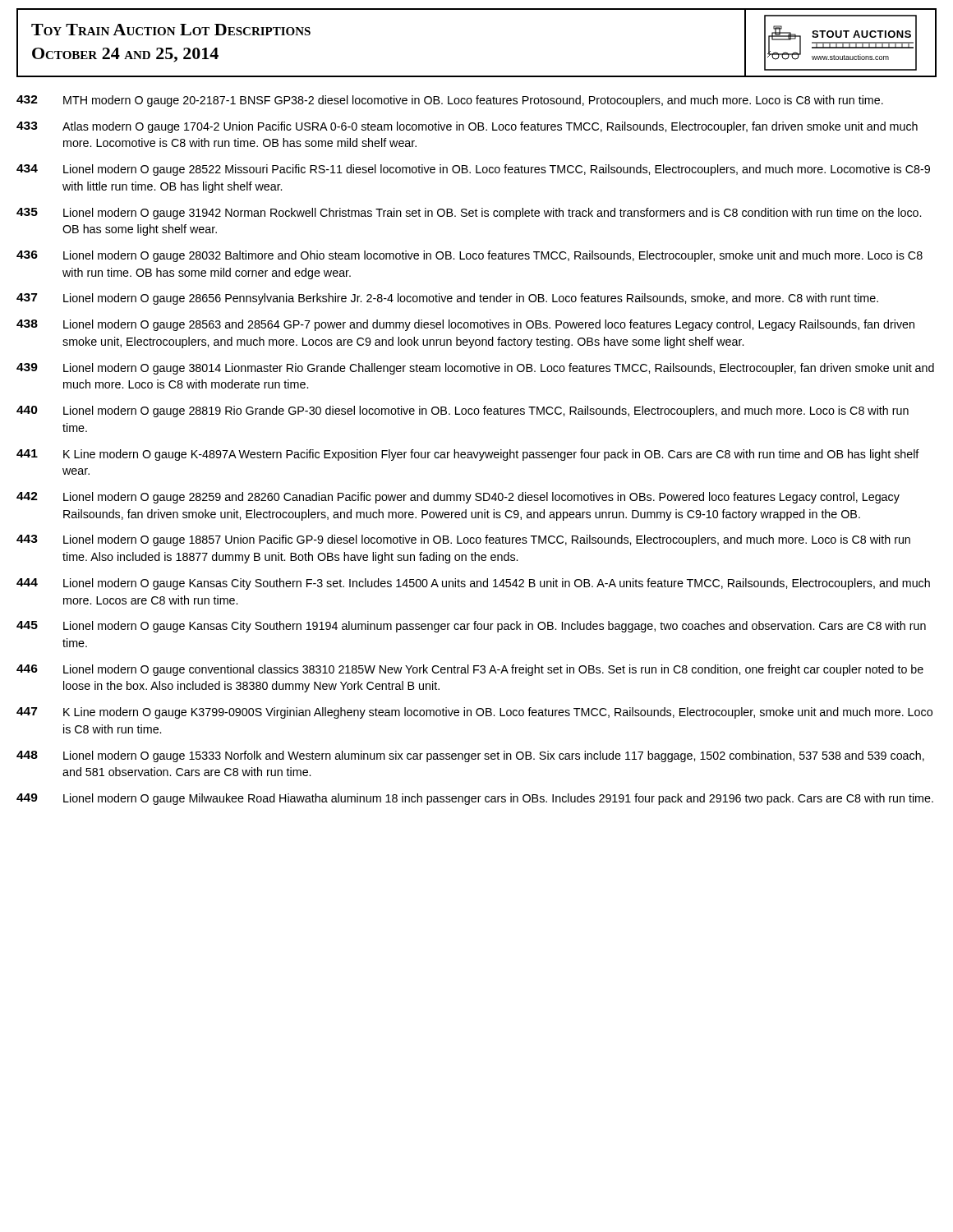Click on the list item that says "432 MTH modern O"
953x1232 pixels.
point(450,101)
